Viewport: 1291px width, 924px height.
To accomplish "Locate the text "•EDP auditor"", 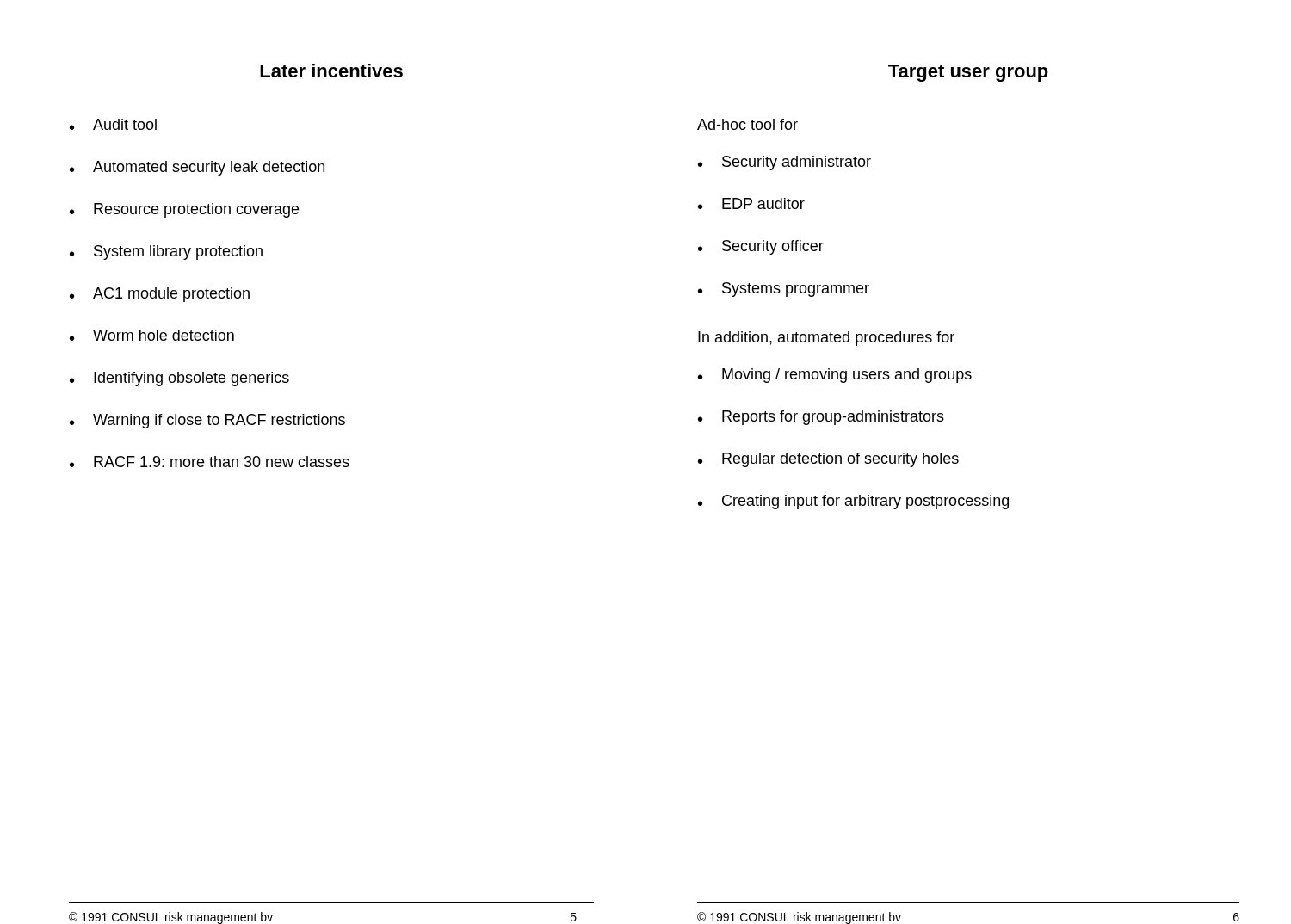I will point(751,206).
